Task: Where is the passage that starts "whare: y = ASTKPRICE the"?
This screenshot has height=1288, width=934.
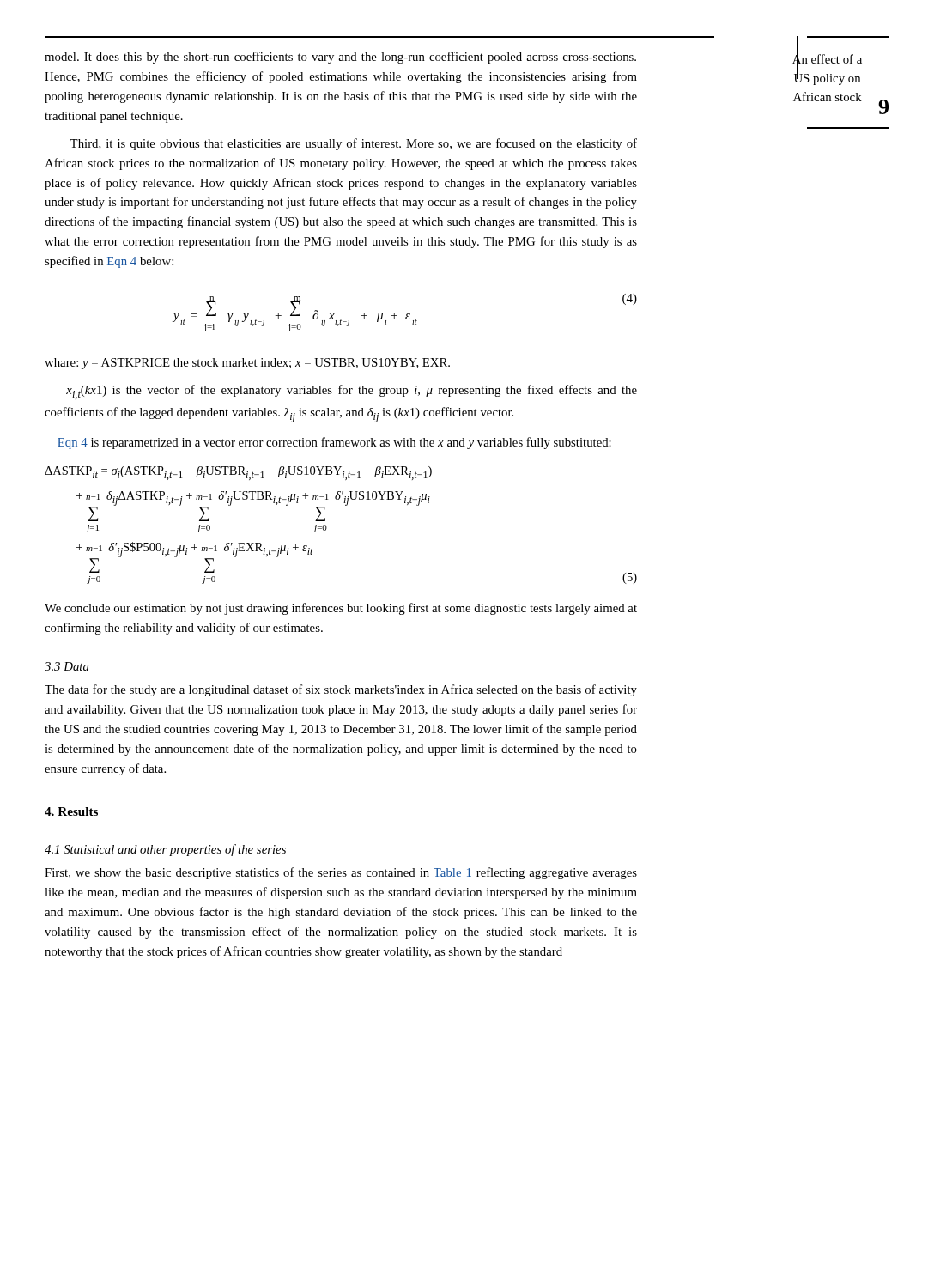Action: coord(341,403)
